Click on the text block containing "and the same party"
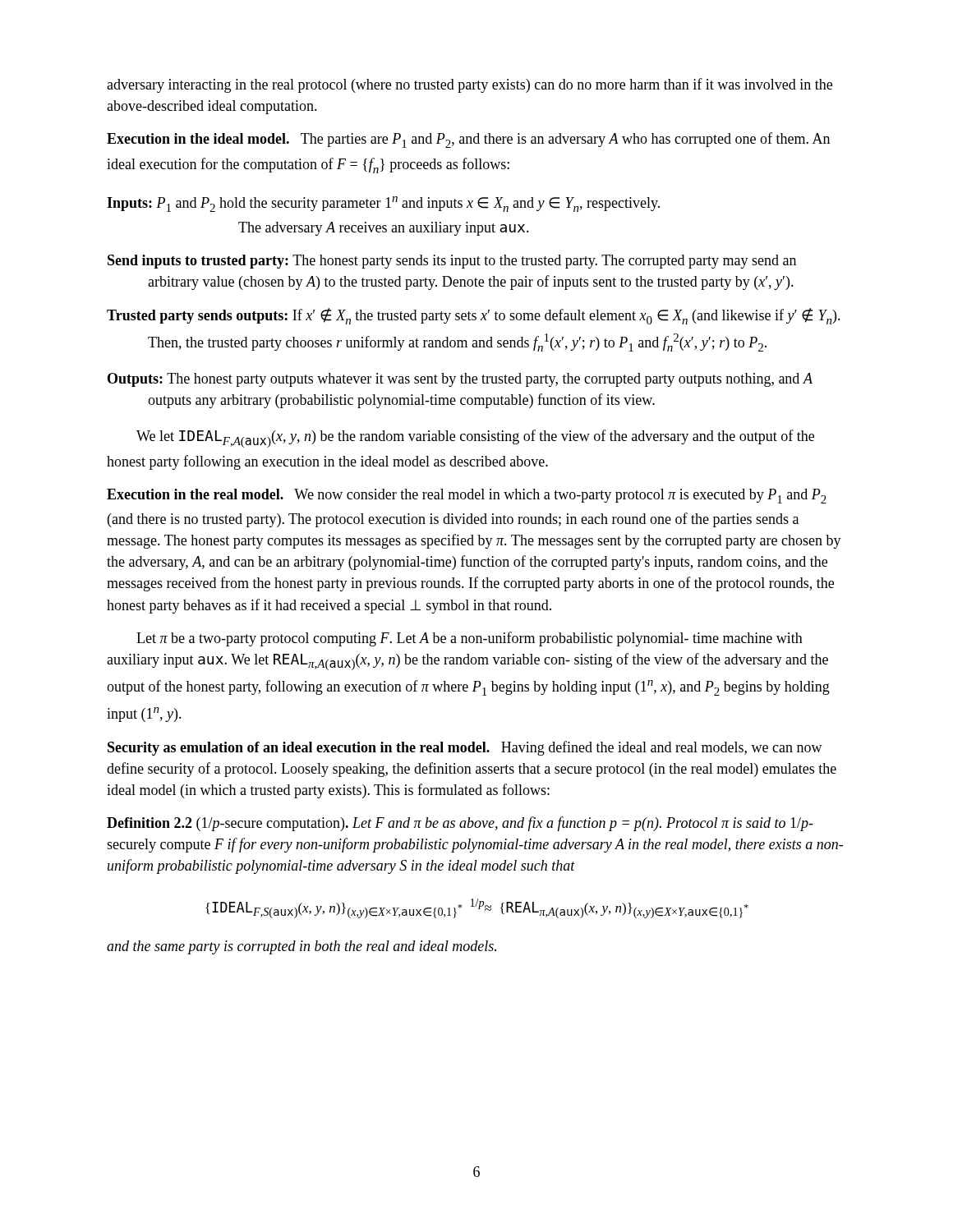 tap(302, 946)
